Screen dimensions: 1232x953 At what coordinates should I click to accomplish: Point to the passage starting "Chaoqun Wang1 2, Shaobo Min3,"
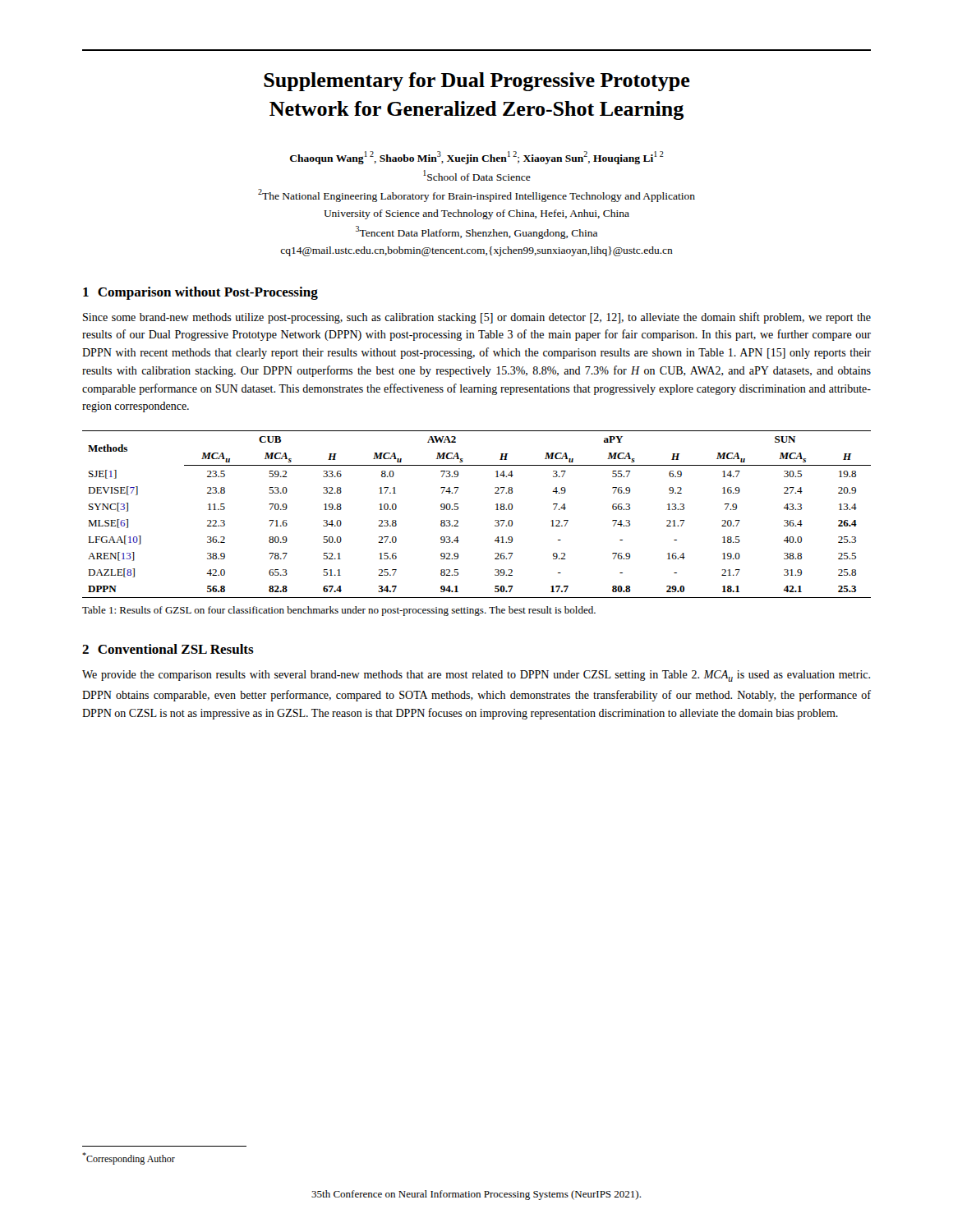tap(476, 203)
